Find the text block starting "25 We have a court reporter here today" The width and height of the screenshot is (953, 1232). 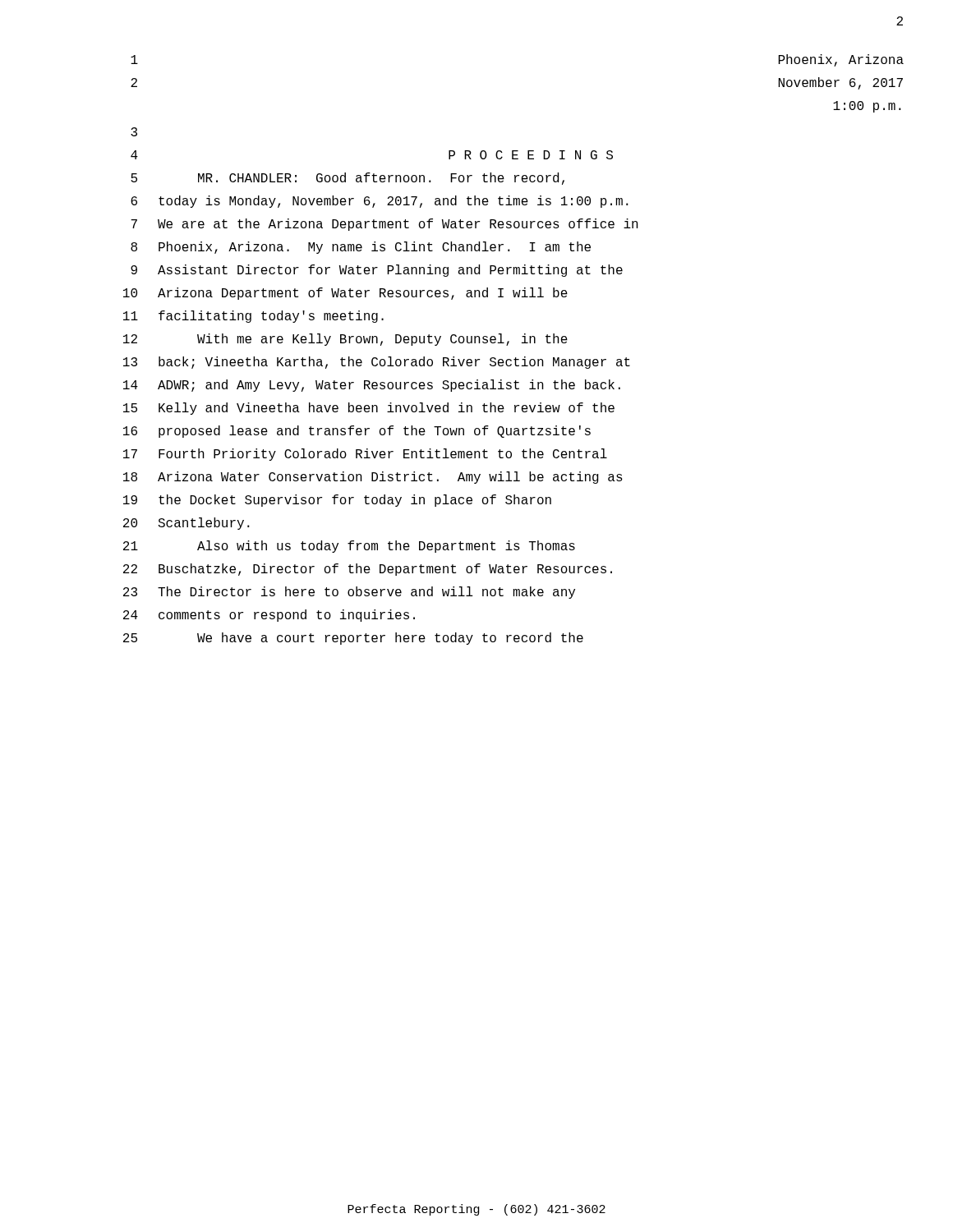click(501, 639)
